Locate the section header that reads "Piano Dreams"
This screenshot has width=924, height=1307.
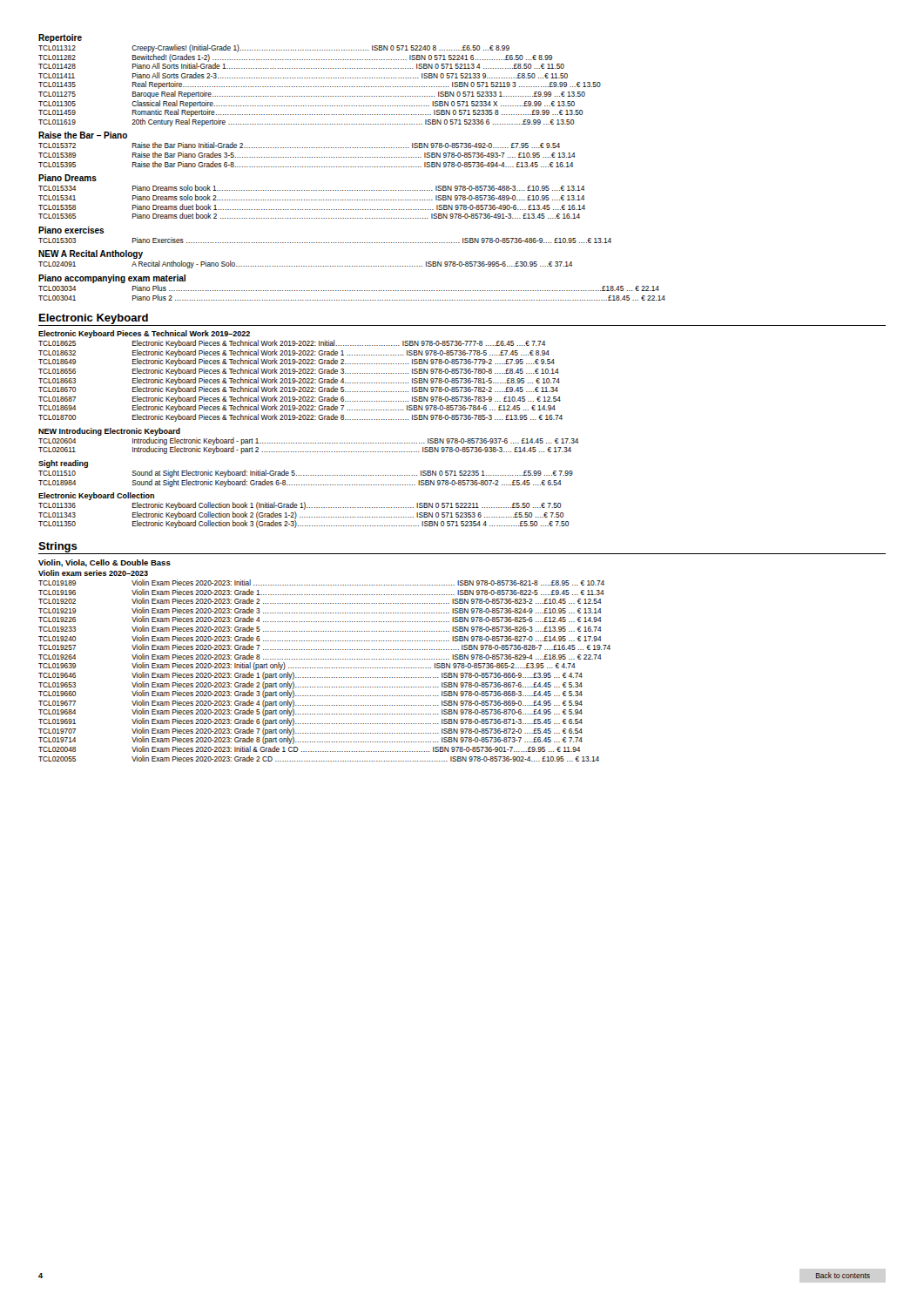(67, 178)
